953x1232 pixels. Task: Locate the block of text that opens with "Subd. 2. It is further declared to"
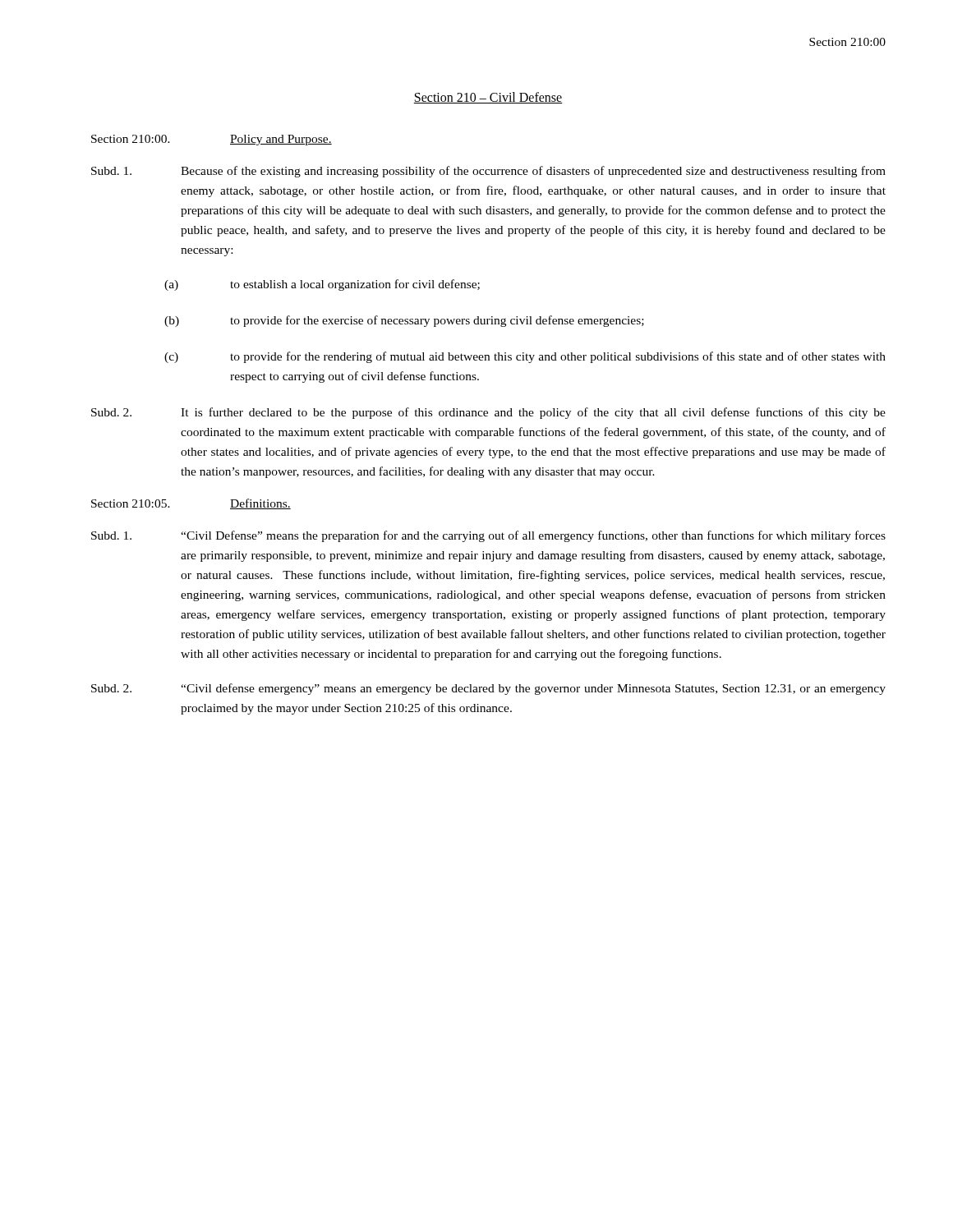[488, 442]
